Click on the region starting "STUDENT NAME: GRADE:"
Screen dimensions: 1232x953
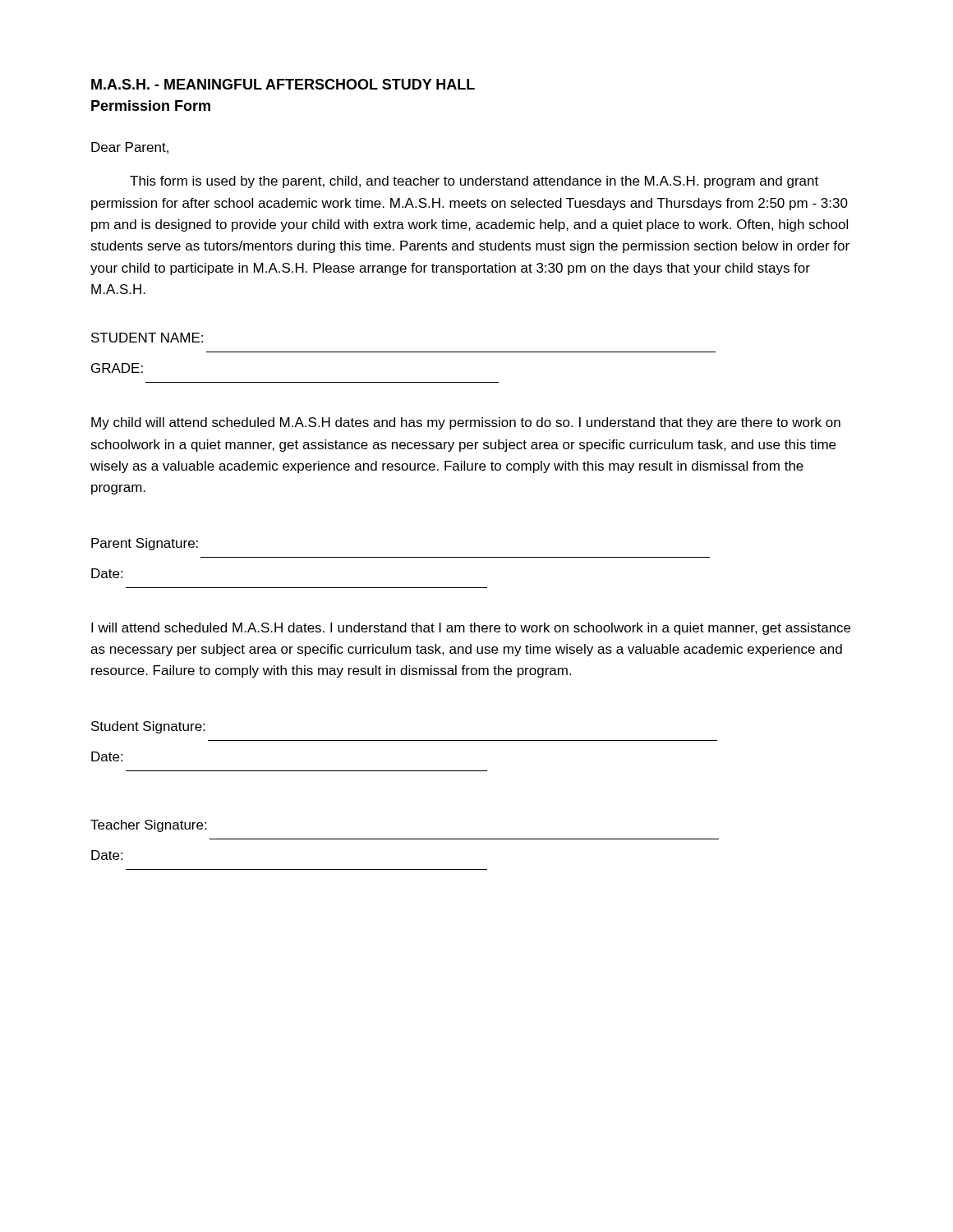[x=476, y=353]
